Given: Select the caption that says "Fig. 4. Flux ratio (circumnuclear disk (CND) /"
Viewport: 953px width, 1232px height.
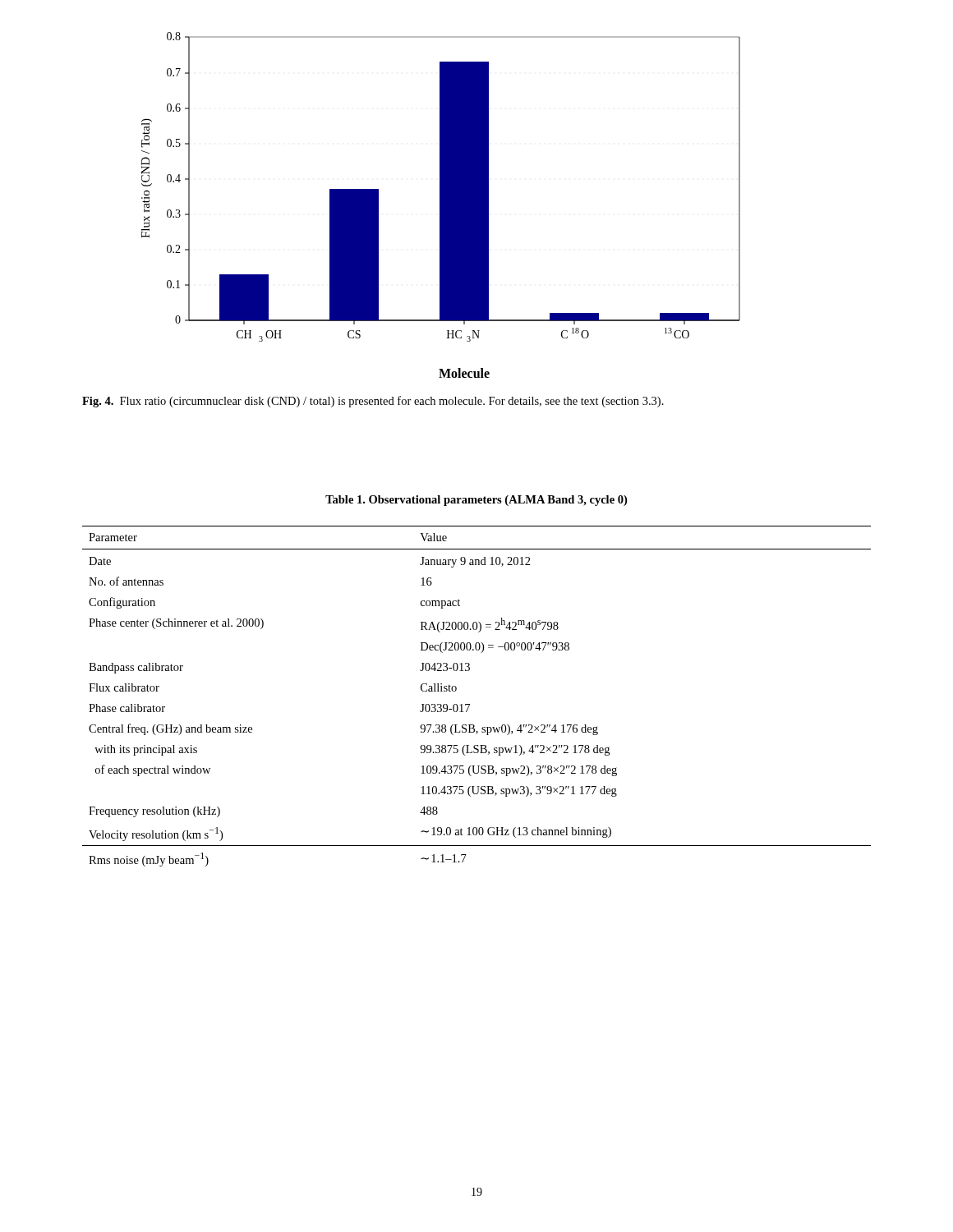Looking at the screenshot, I should coord(373,401).
